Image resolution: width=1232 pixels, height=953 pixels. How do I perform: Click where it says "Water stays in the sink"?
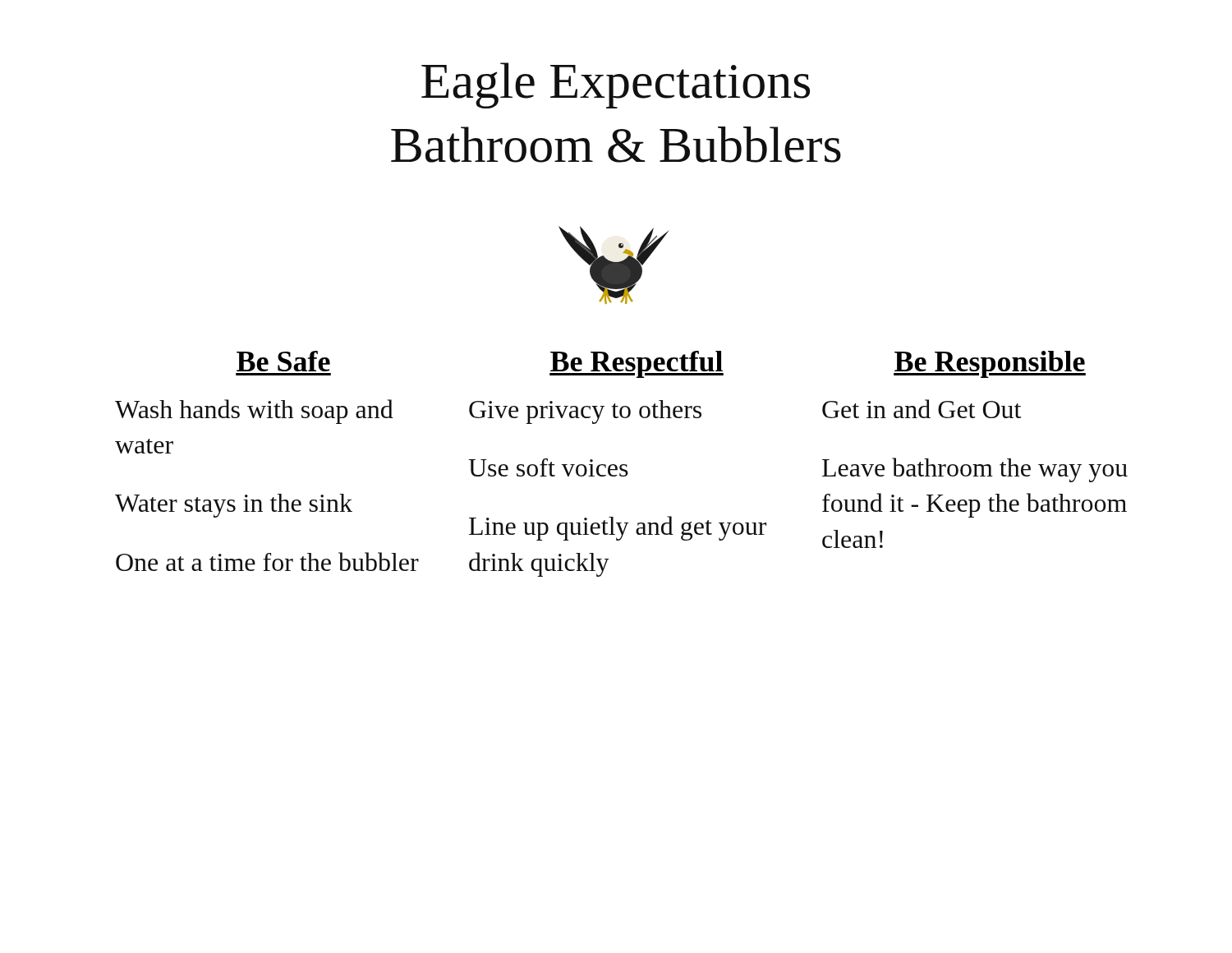pos(234,503)
